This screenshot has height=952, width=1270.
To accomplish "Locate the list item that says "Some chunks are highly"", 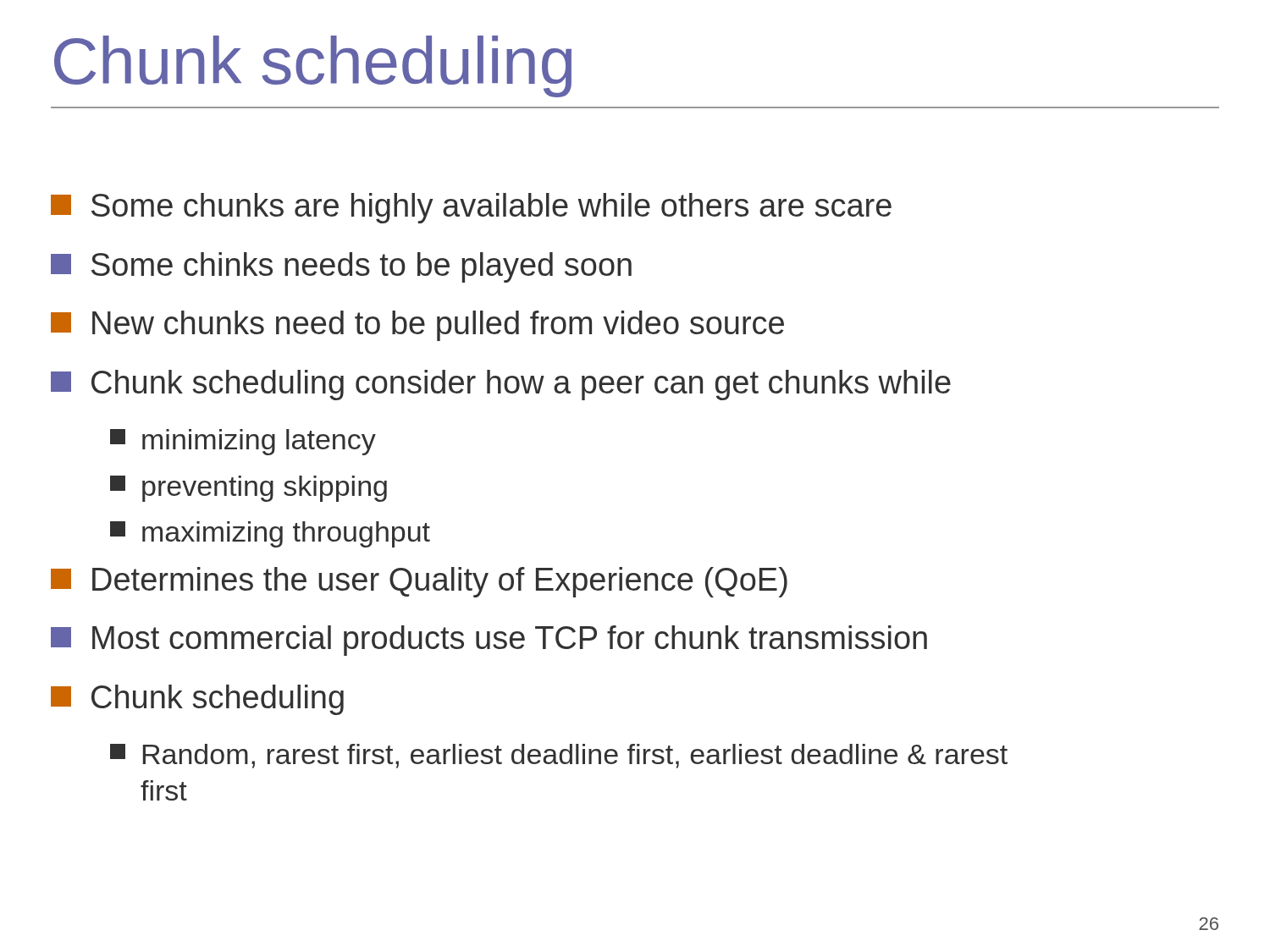I will click(x=472, y=206).
